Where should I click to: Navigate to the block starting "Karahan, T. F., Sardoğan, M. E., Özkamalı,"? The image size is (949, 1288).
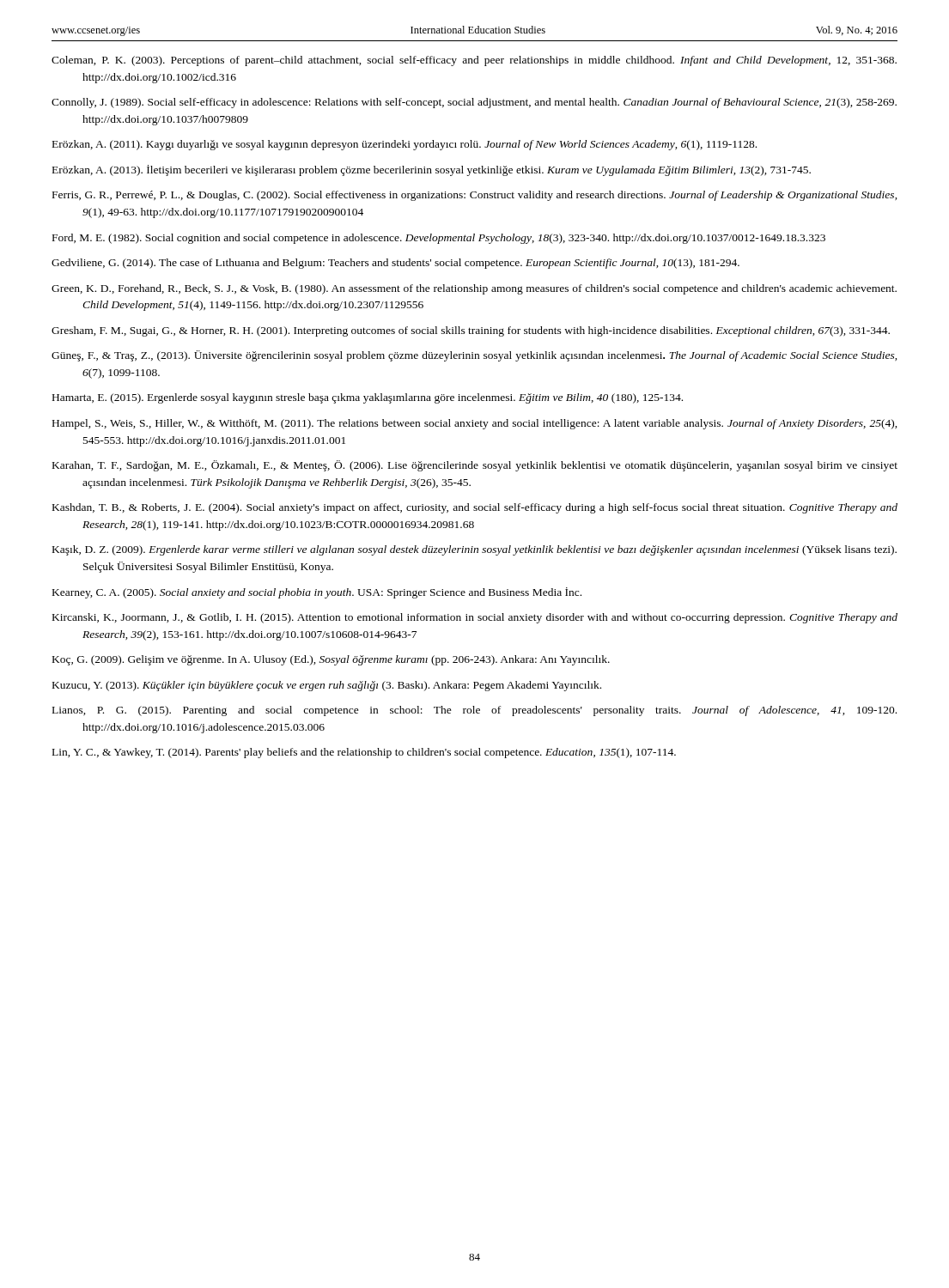[474, 474]
